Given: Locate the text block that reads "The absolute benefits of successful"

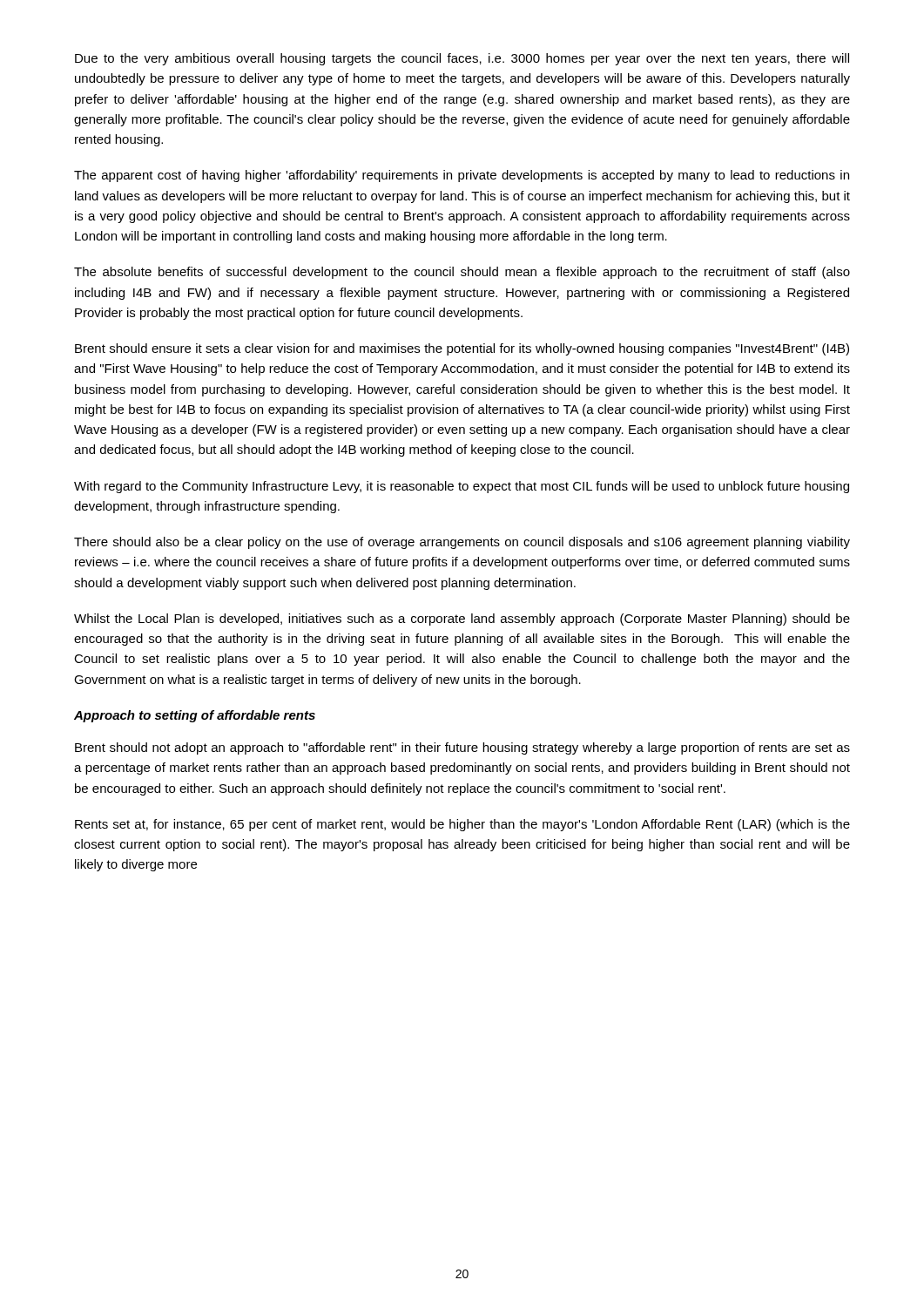Looking at the screenshot, I should (x=462, y=292).
